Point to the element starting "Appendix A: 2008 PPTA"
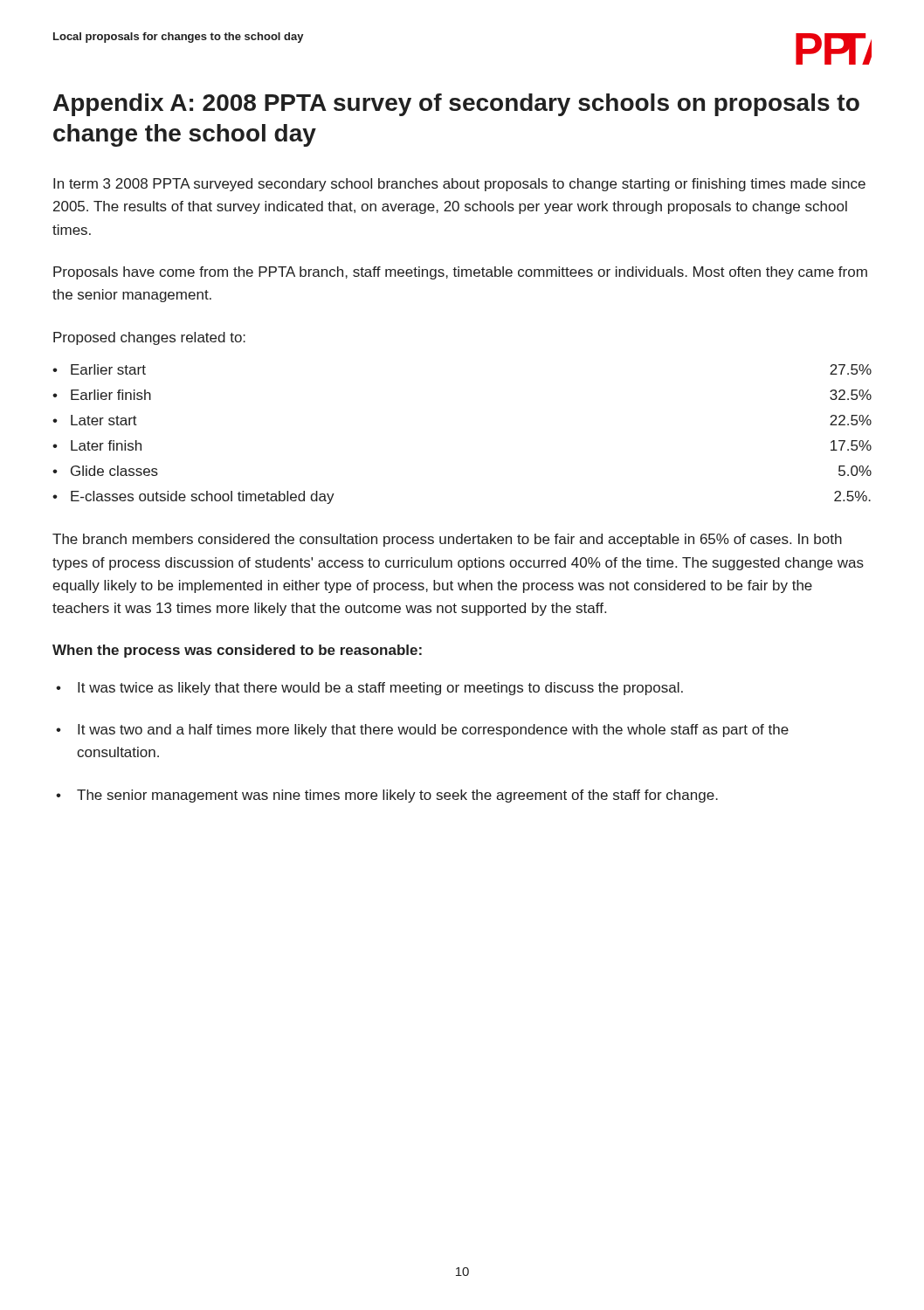Image resolution: width=924 pixels, height=1310 pixels. click(456, 118)
